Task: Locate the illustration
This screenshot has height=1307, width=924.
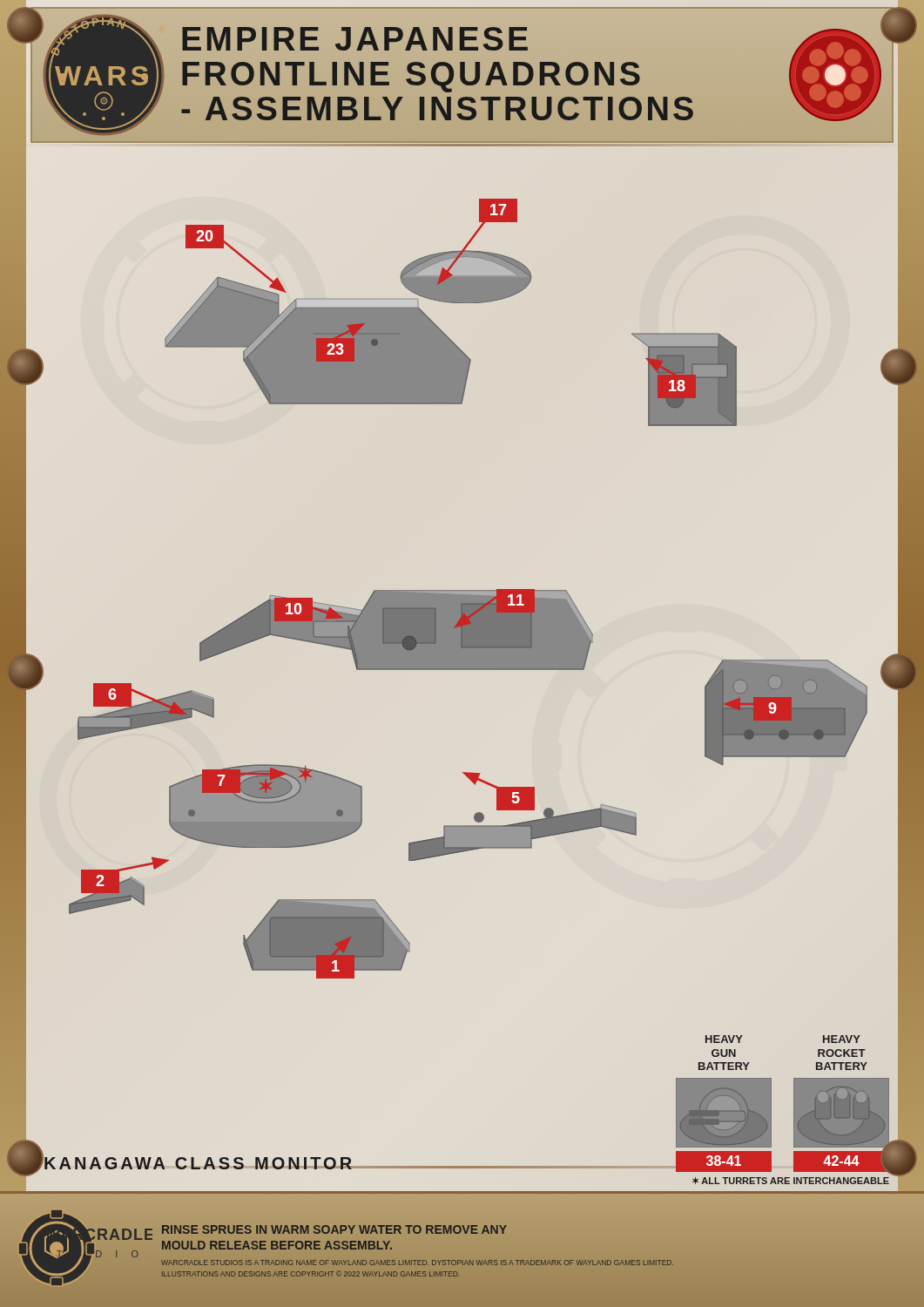Action: click(462, 656)
